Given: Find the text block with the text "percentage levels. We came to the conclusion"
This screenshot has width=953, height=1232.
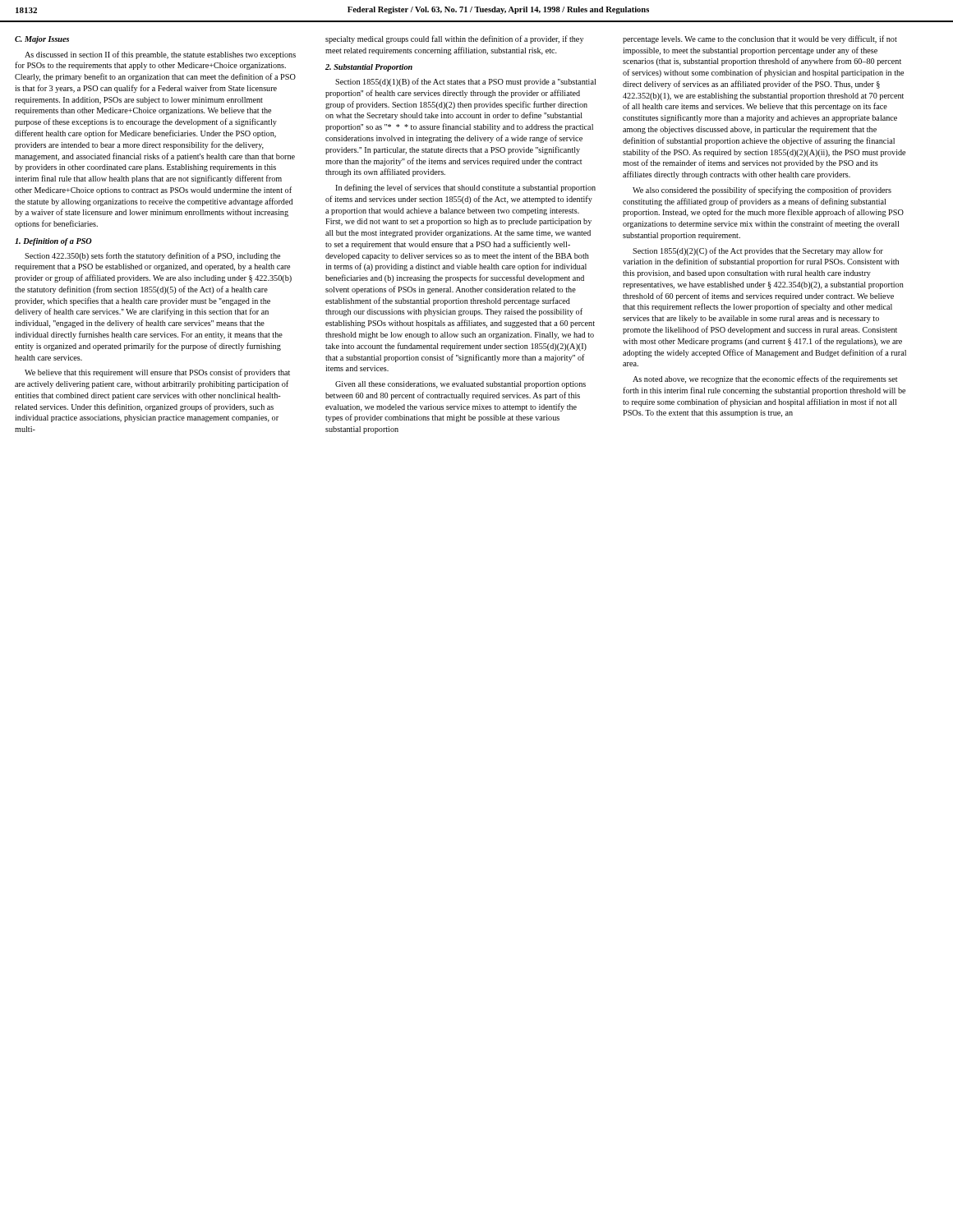Looking at the screenshot, I should [x=765, y=226].
